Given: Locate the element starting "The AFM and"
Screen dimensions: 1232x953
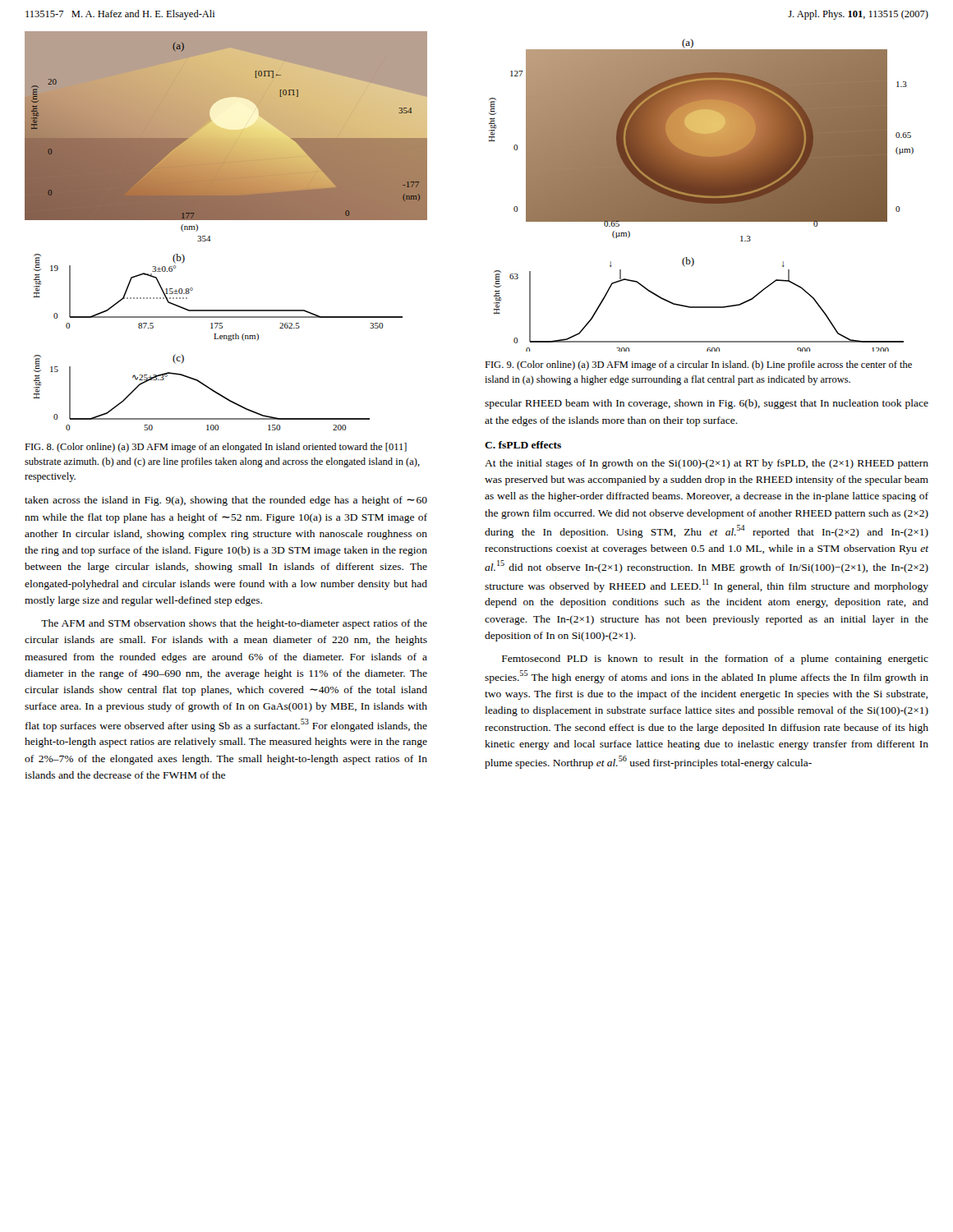Looking at the screenshot, I should [x=226, y=699].
